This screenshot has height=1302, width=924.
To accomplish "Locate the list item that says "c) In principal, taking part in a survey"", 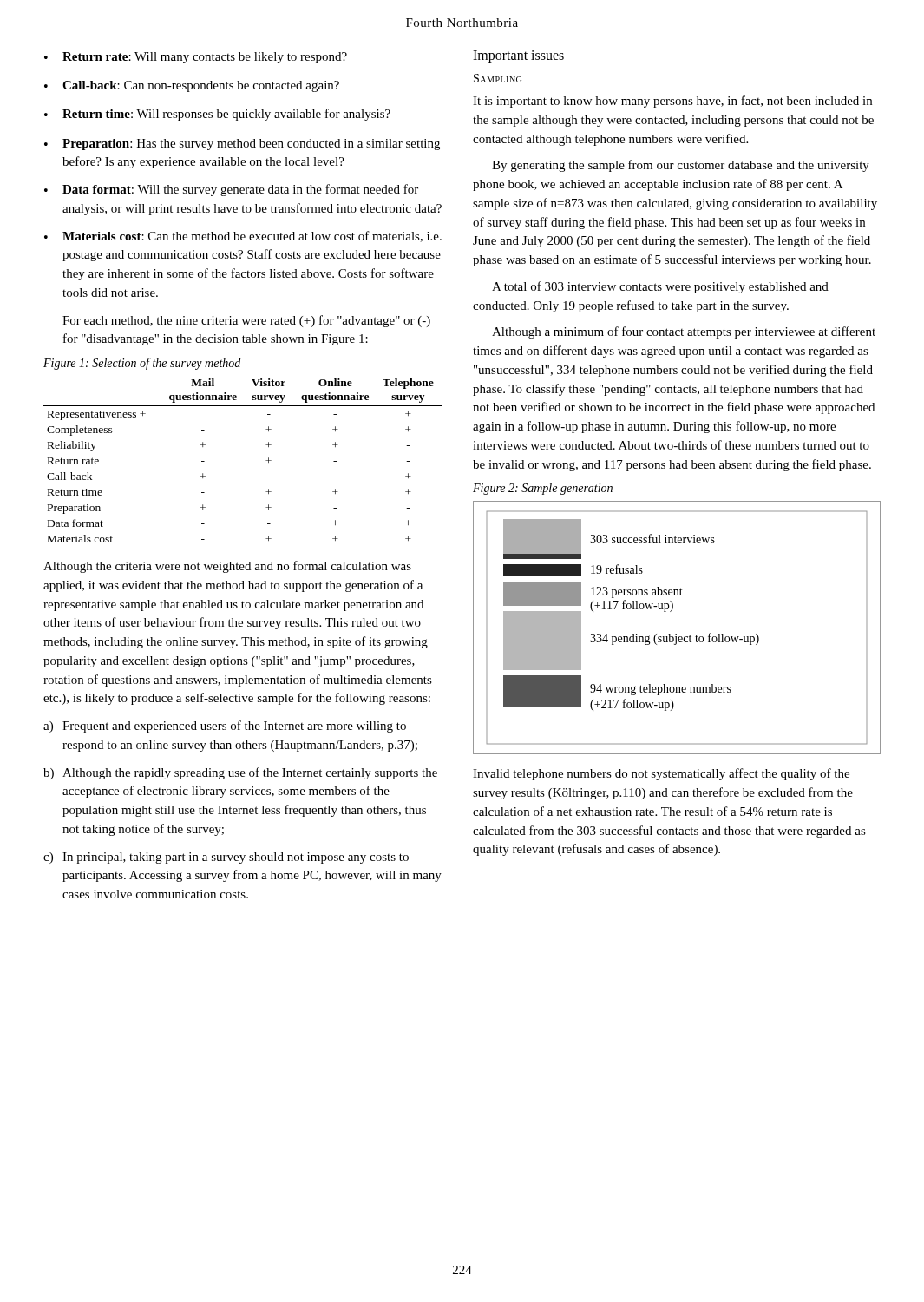I will tap(243, 876).
